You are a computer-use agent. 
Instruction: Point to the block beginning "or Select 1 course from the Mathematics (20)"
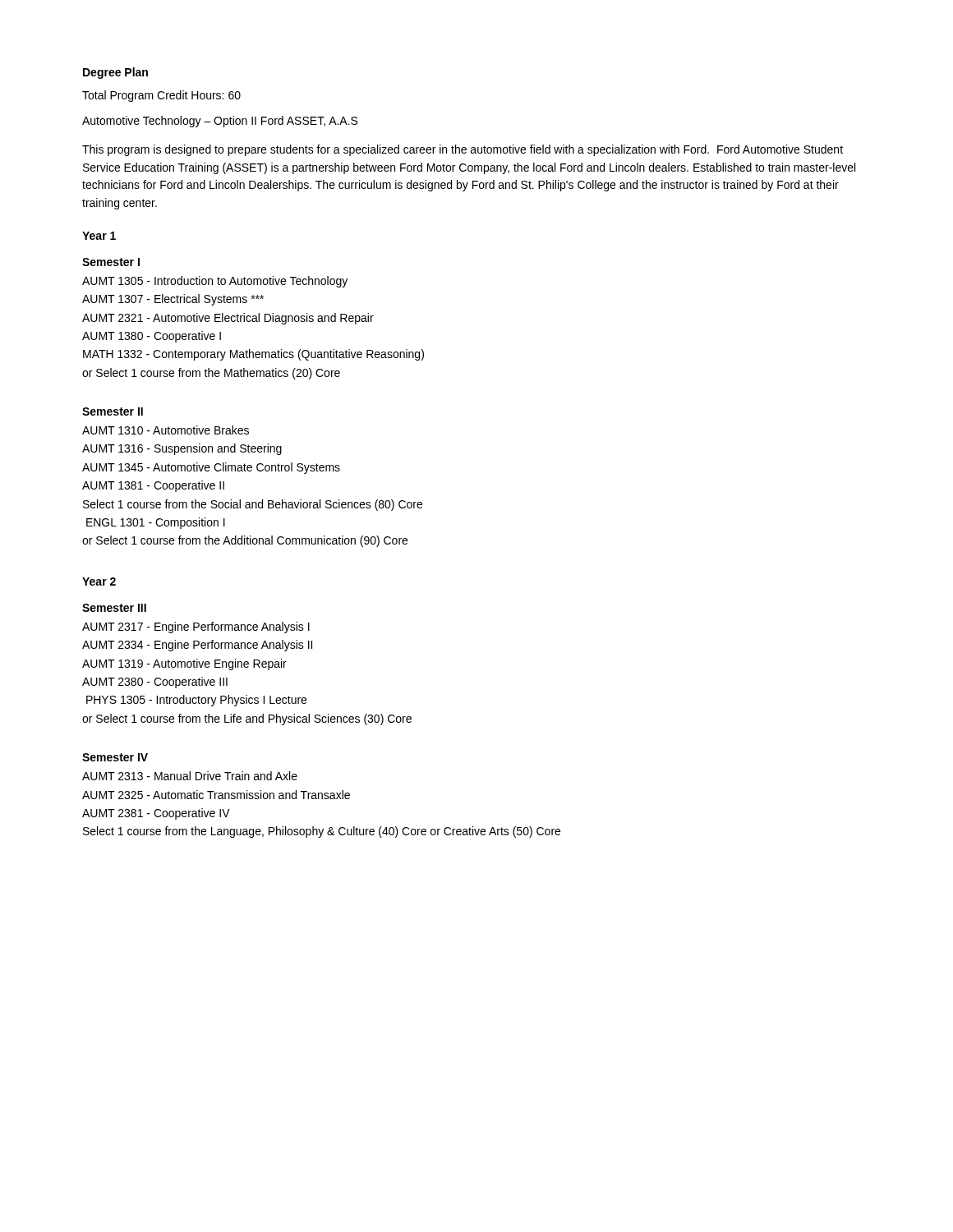coord(211,373)
